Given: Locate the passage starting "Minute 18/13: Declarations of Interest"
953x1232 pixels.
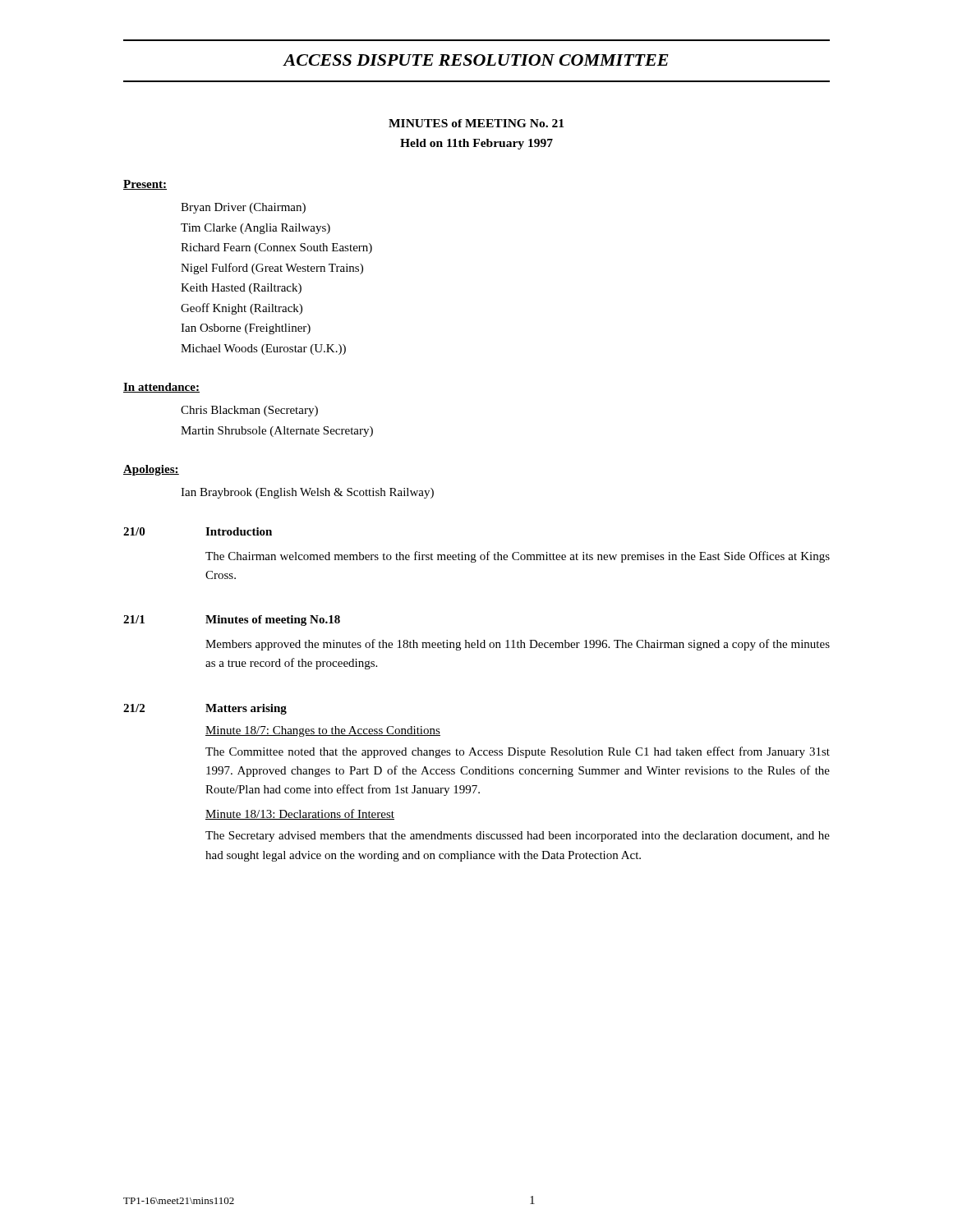Looking at the screenshot, I should pos(300,814).
